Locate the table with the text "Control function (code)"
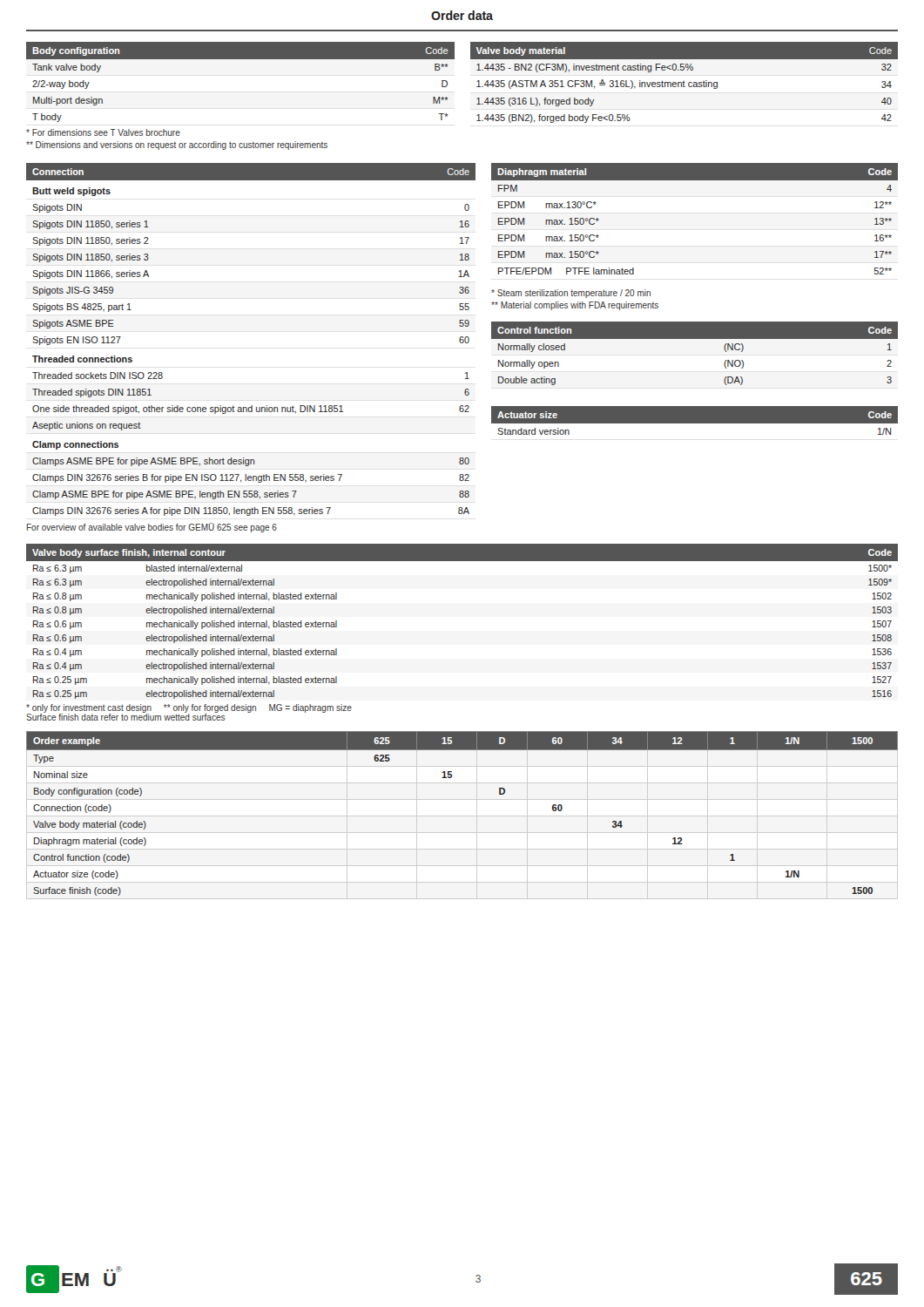 [x=462, y=815]
